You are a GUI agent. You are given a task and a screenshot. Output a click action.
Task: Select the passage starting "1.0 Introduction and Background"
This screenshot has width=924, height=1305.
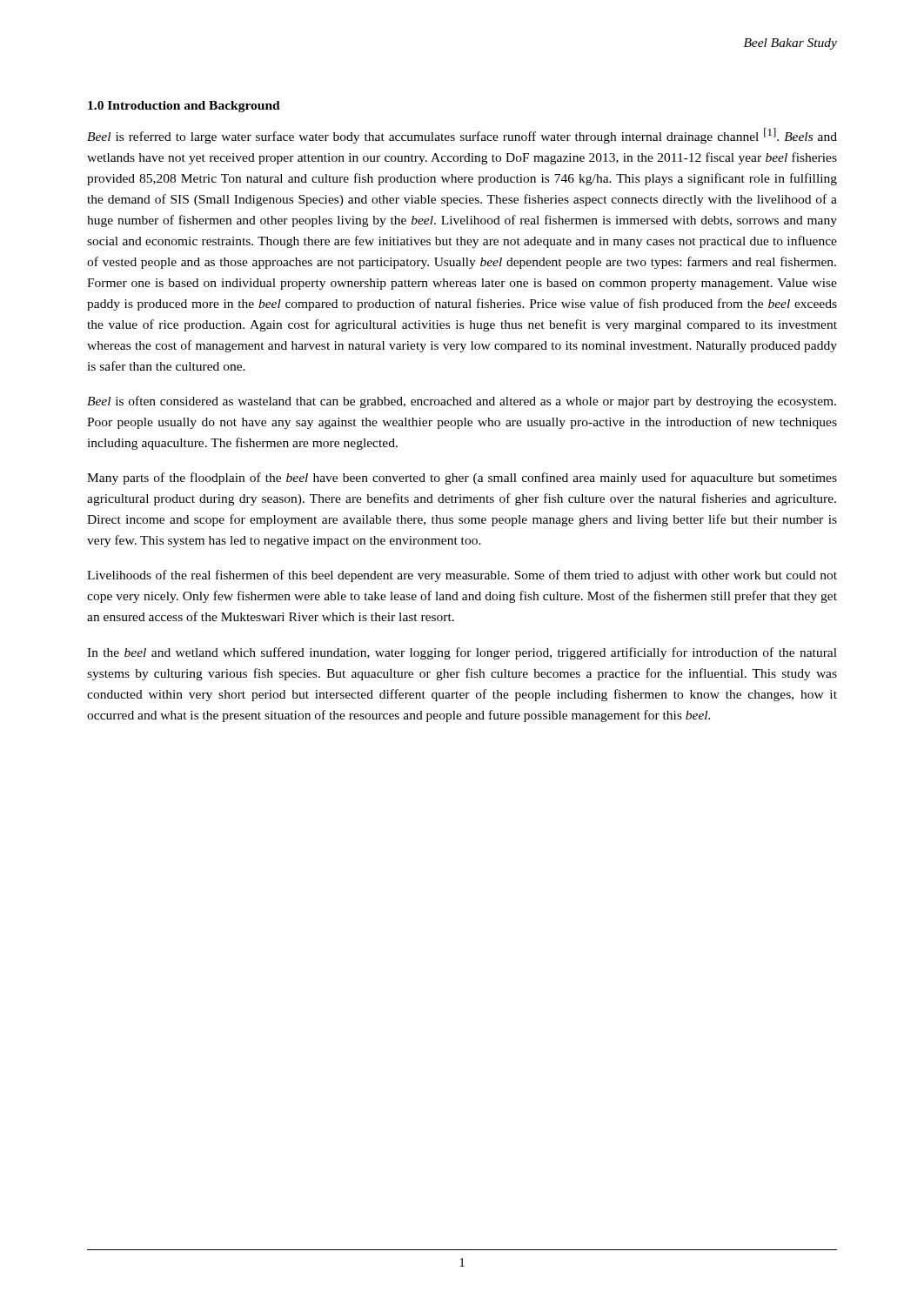183,105
